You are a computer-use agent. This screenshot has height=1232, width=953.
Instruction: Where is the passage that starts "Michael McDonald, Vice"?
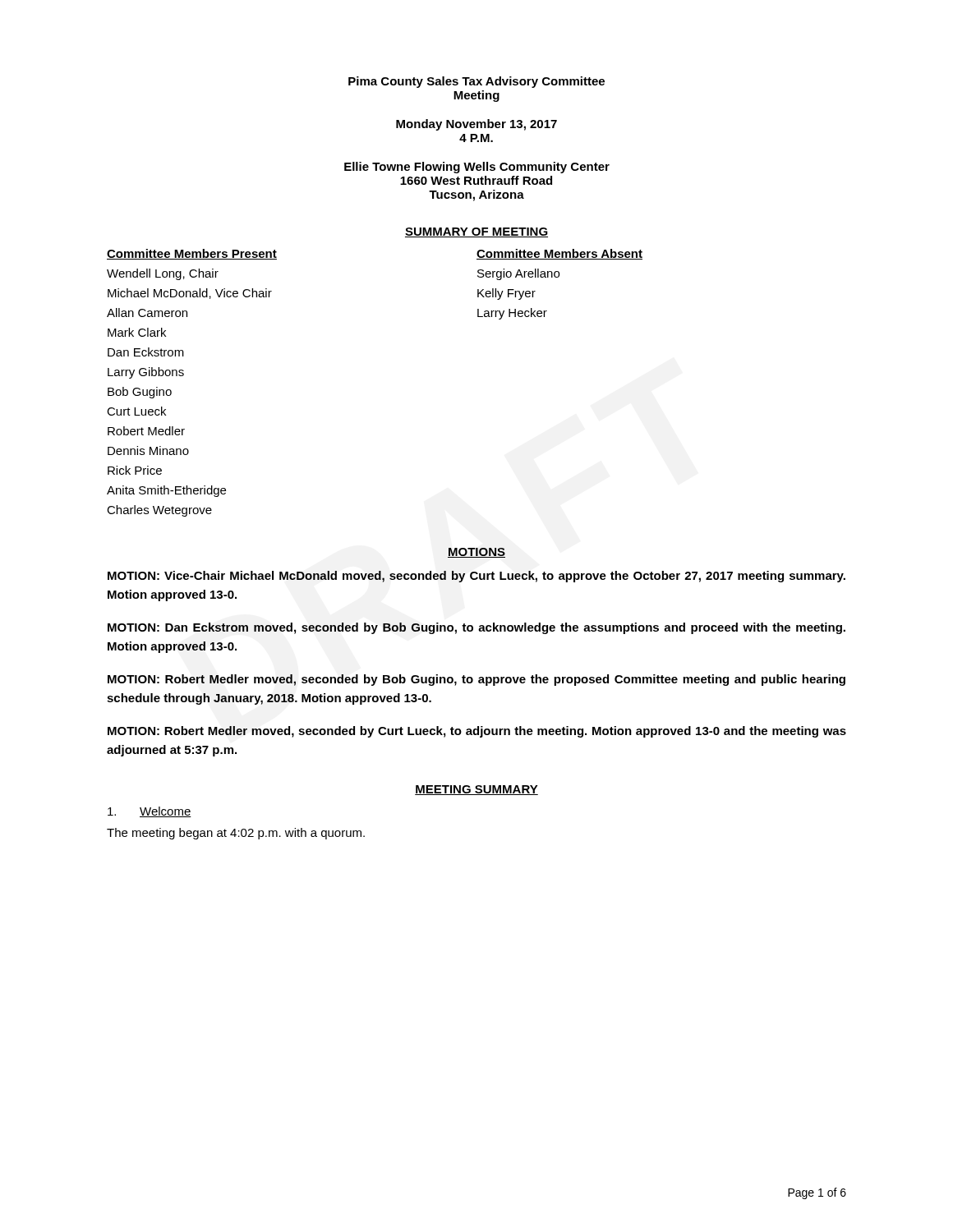point(189,293)
